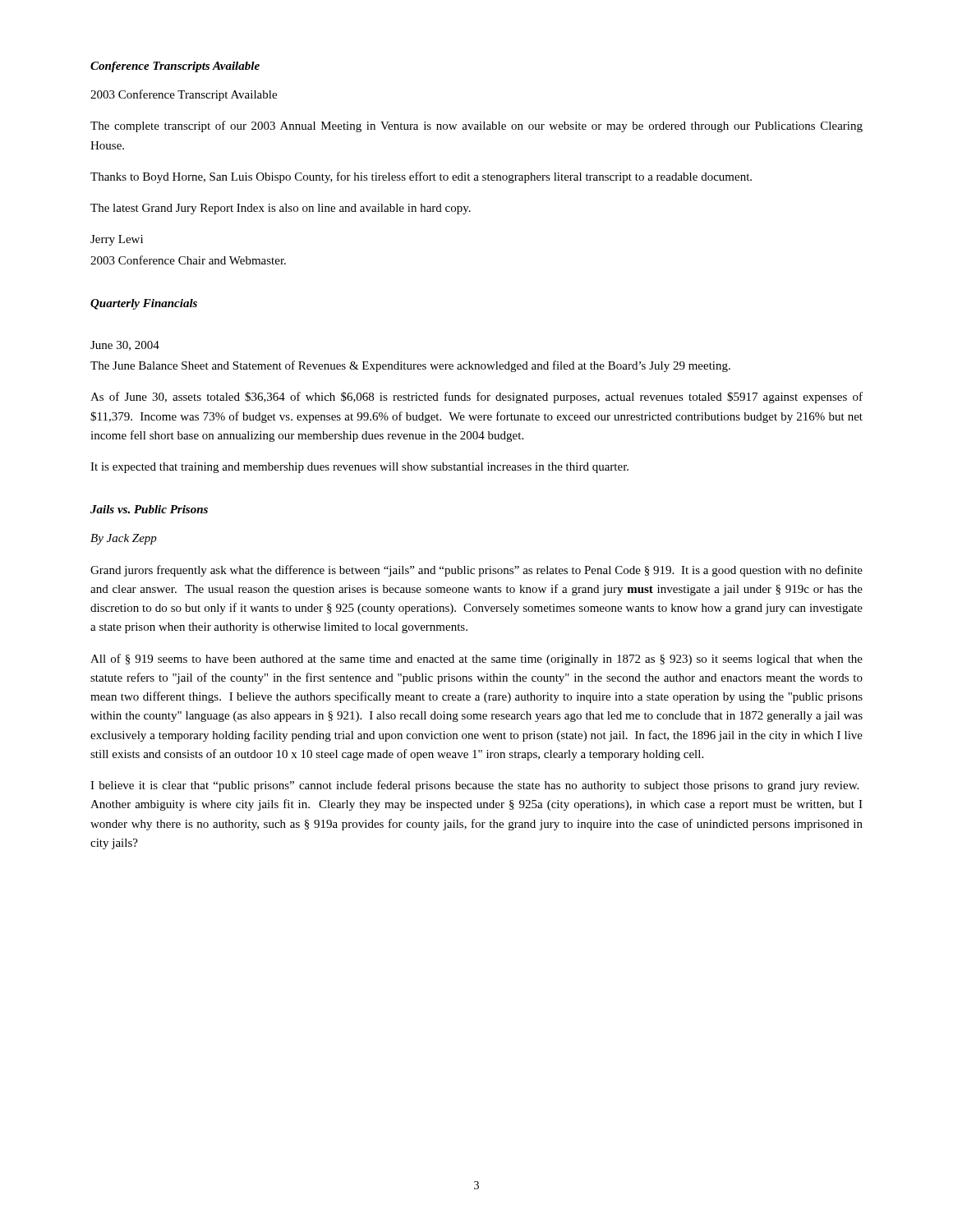This screenshot has height=1232, width=953.
Task: Find the region starting "The latest Grand Jury Report"
Action: click(x=476, y=208)
